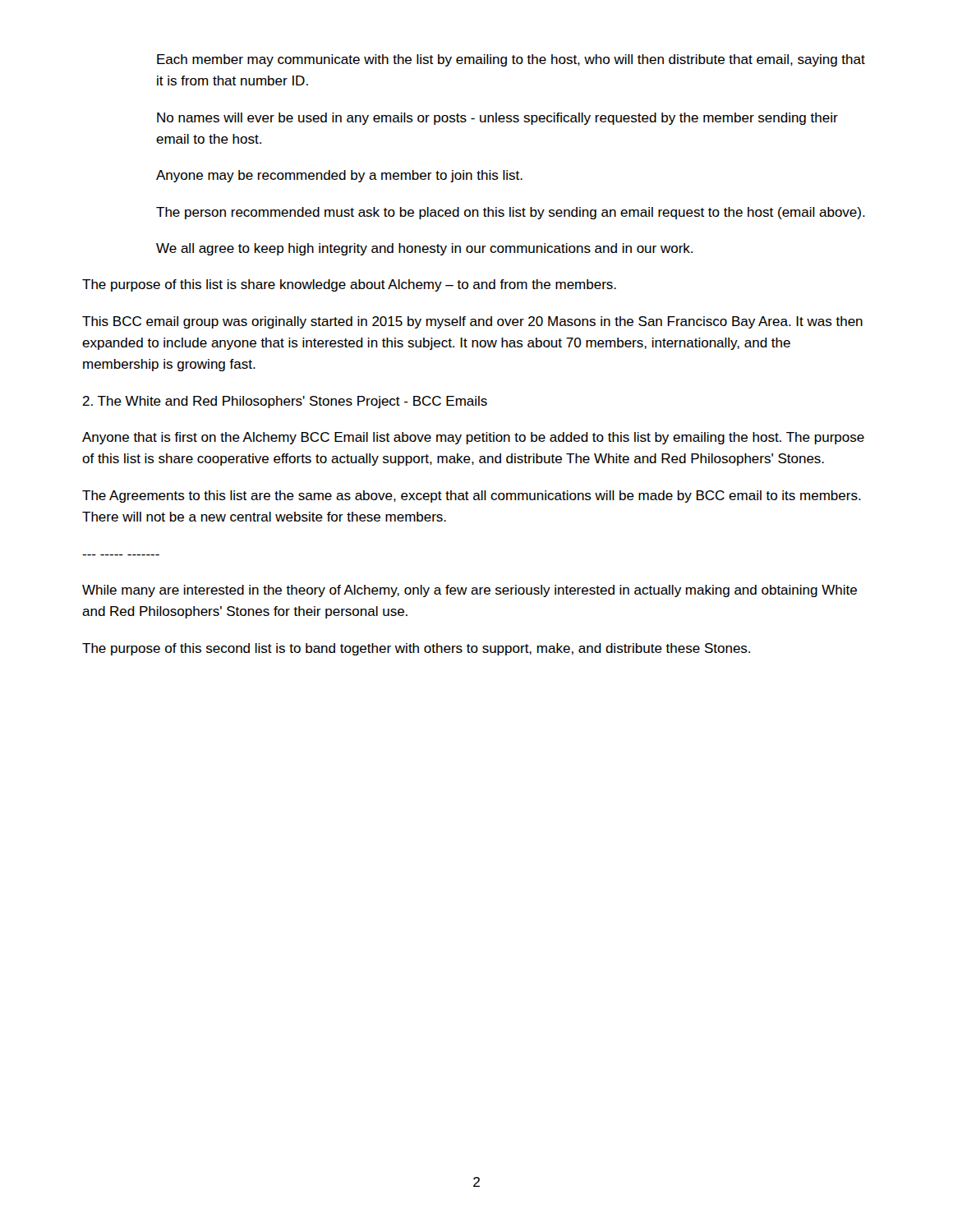Point to the block beginning "While many are"
The width and height of the screenshot is (953, 1232).
point(470,601)
